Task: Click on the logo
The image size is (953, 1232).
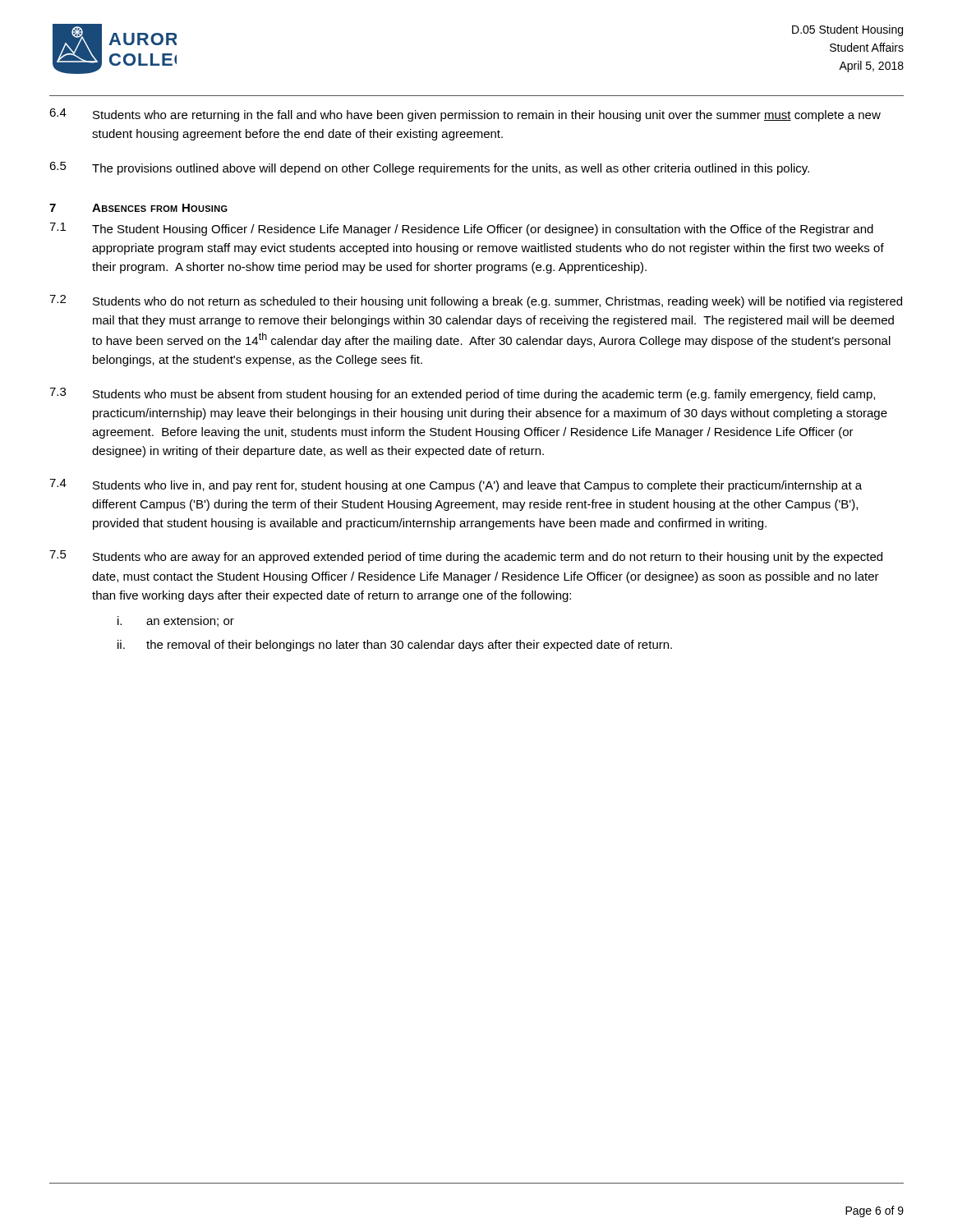Action: click(113, 48)
